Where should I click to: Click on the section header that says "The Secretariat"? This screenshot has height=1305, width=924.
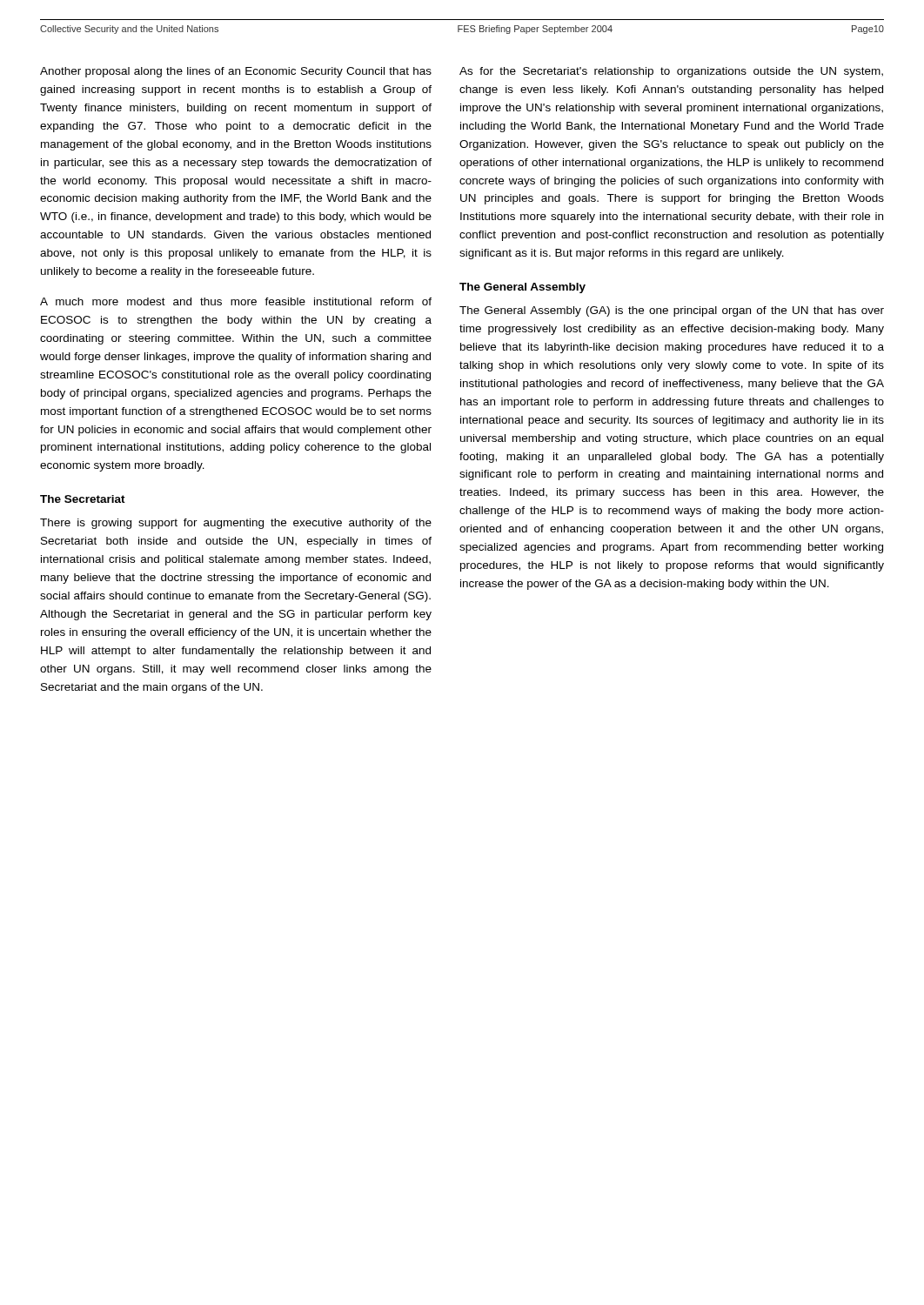coord(82,499)
